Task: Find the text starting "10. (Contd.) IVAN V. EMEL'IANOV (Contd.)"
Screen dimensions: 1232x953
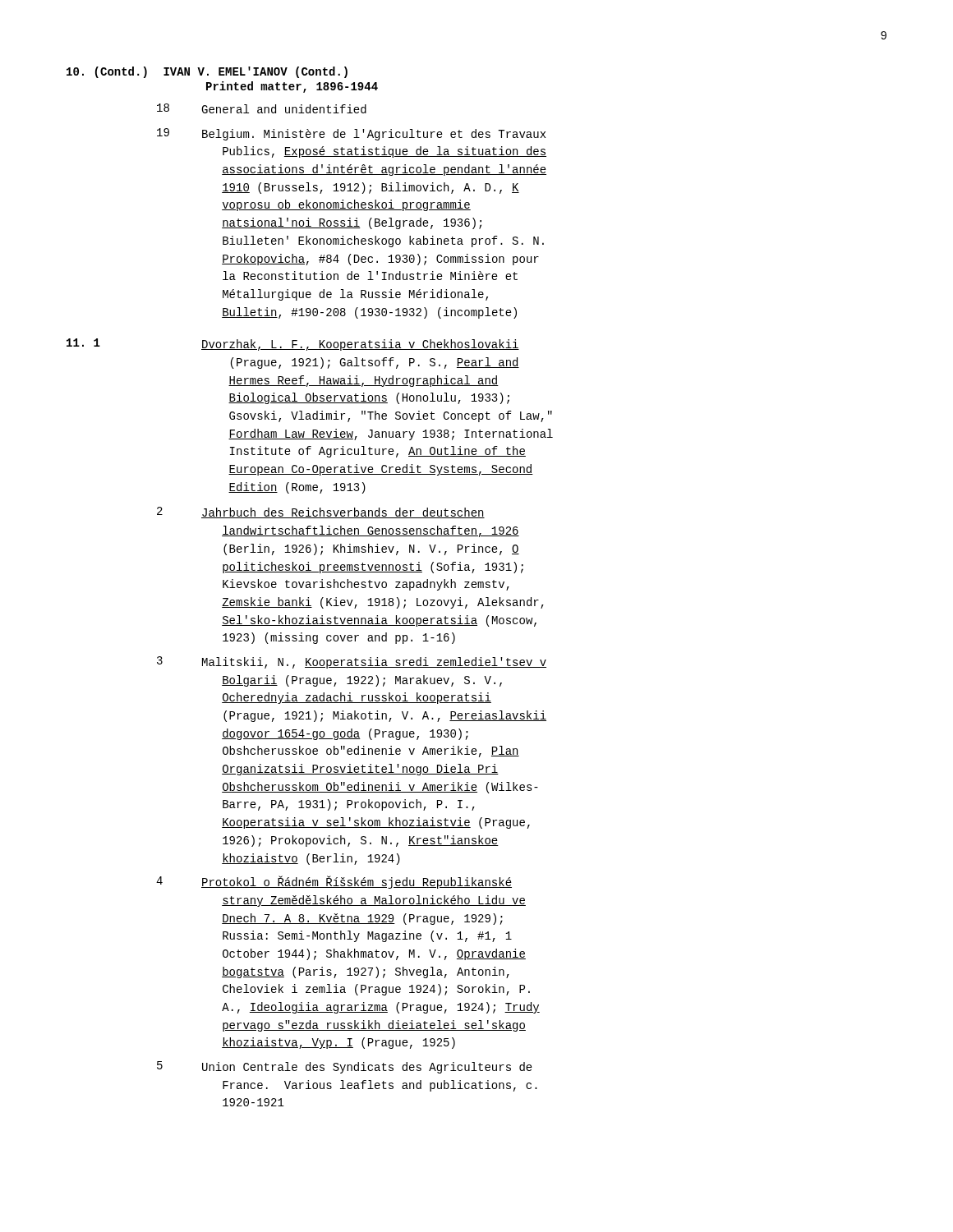Action: 208,72
